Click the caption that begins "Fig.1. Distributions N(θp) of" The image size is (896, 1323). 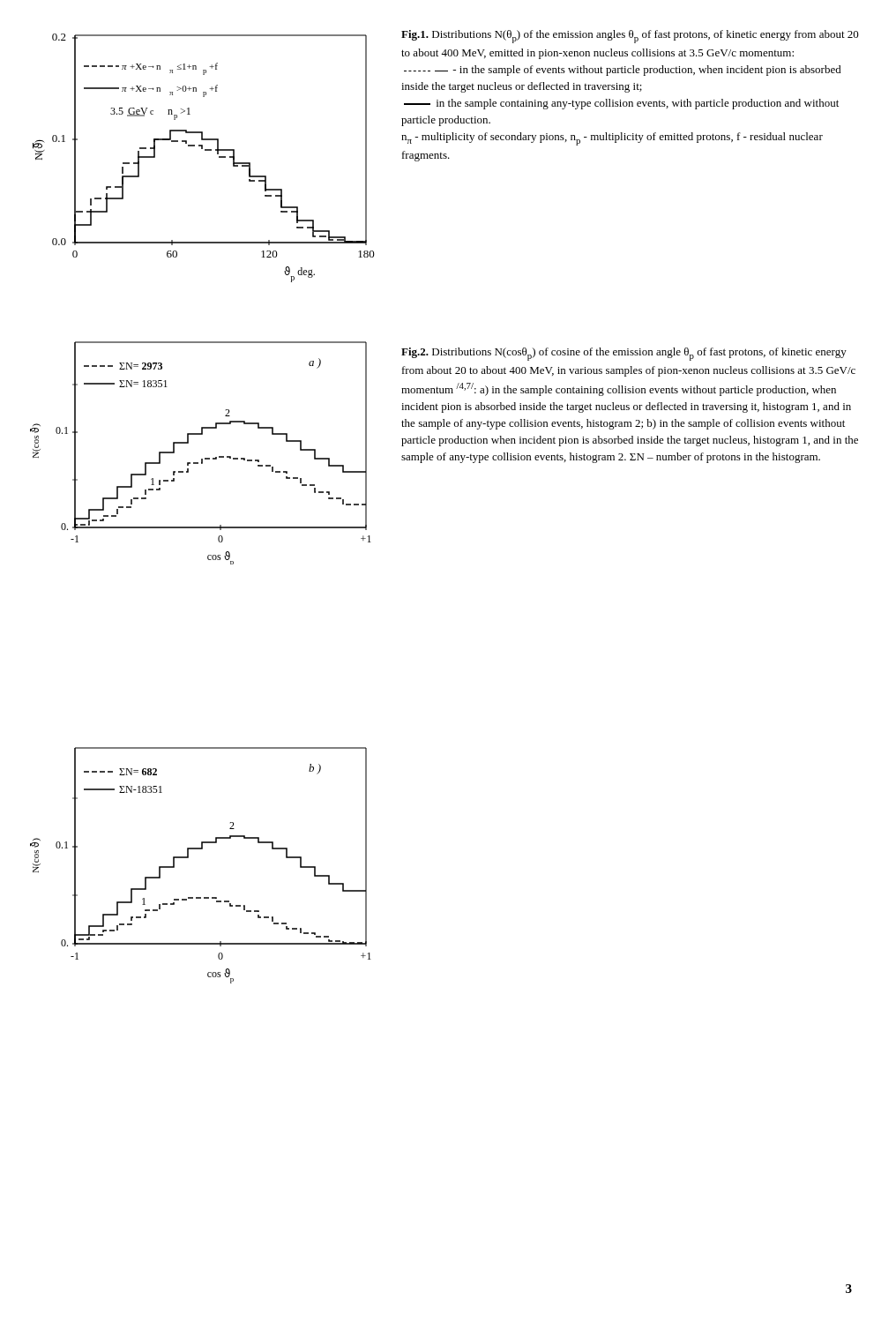click(x=630, y=94)
